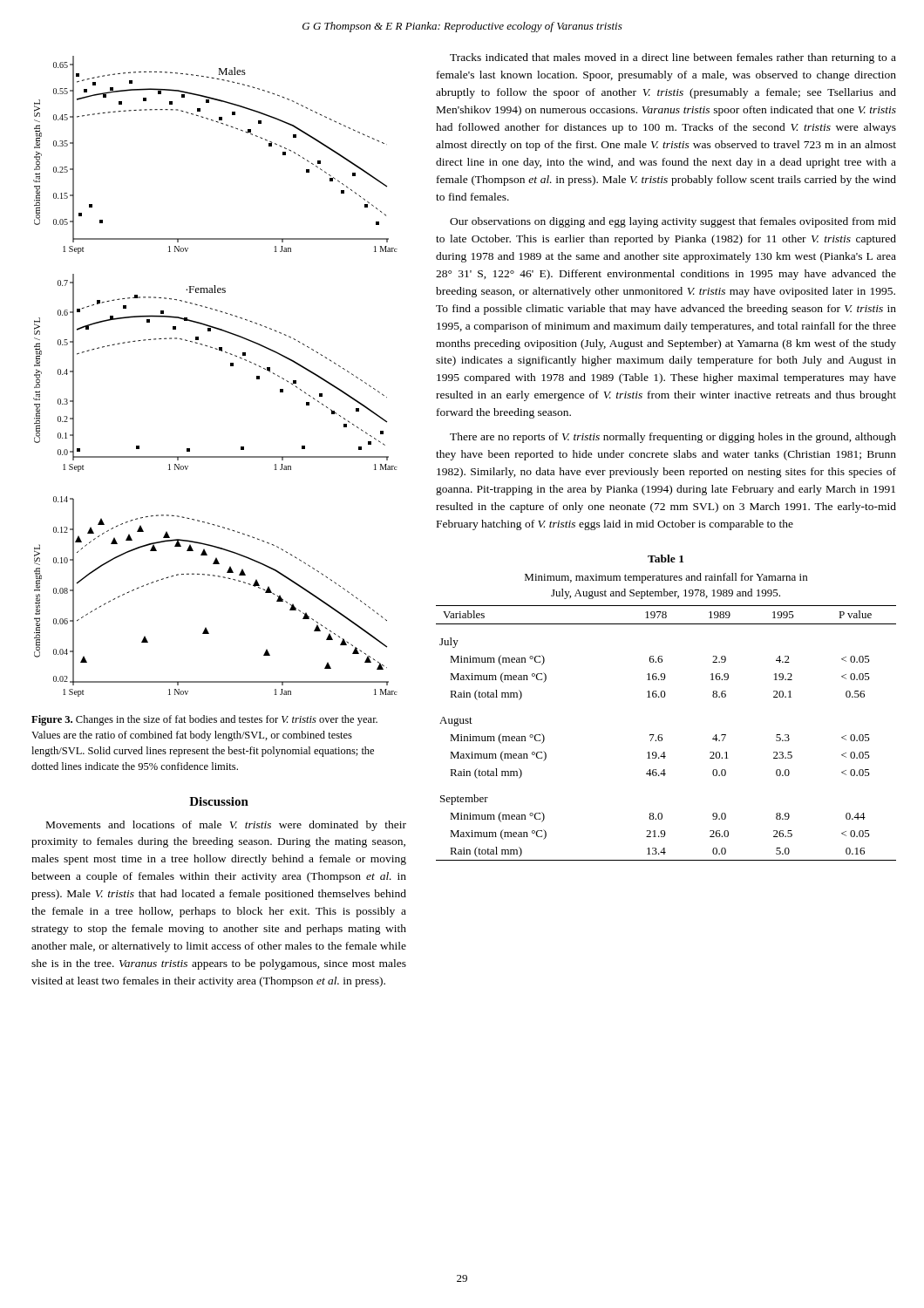Find the caption on this page that starts "Figure 3. Changes in"

(x=205, y=743)
